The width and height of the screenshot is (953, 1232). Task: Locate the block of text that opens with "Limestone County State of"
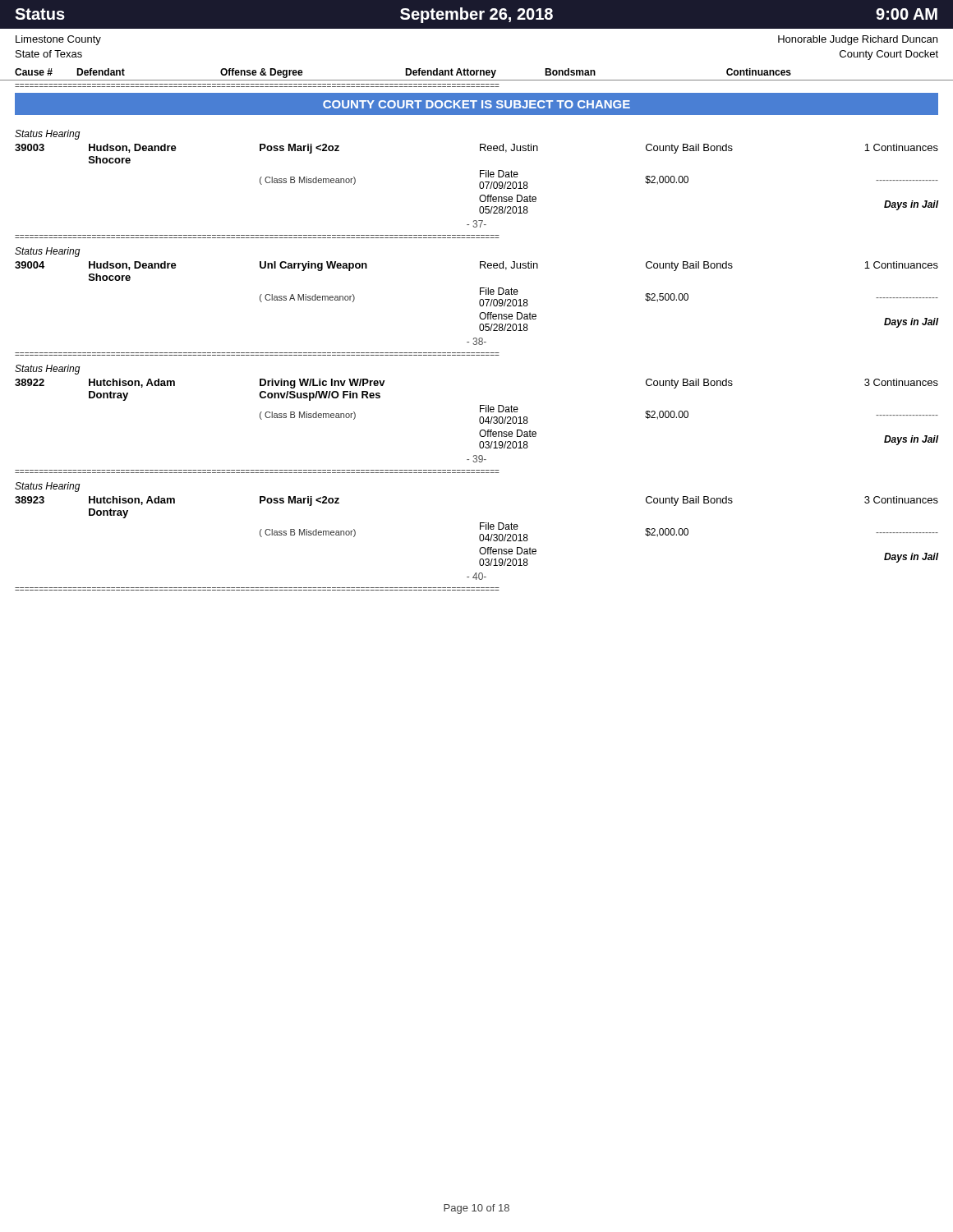coord(61,40)
